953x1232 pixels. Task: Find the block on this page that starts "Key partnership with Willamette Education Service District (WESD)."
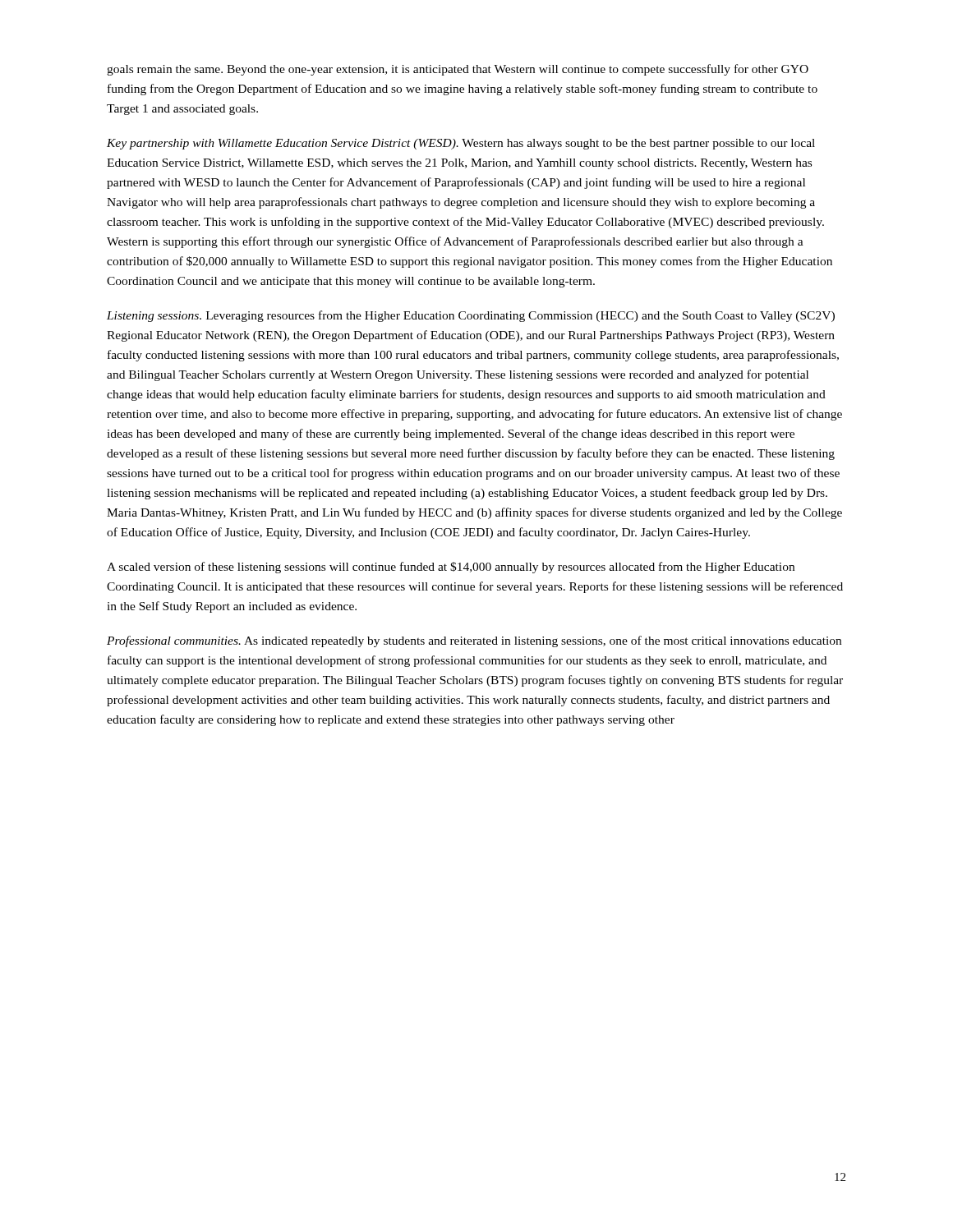click(470, 212)
